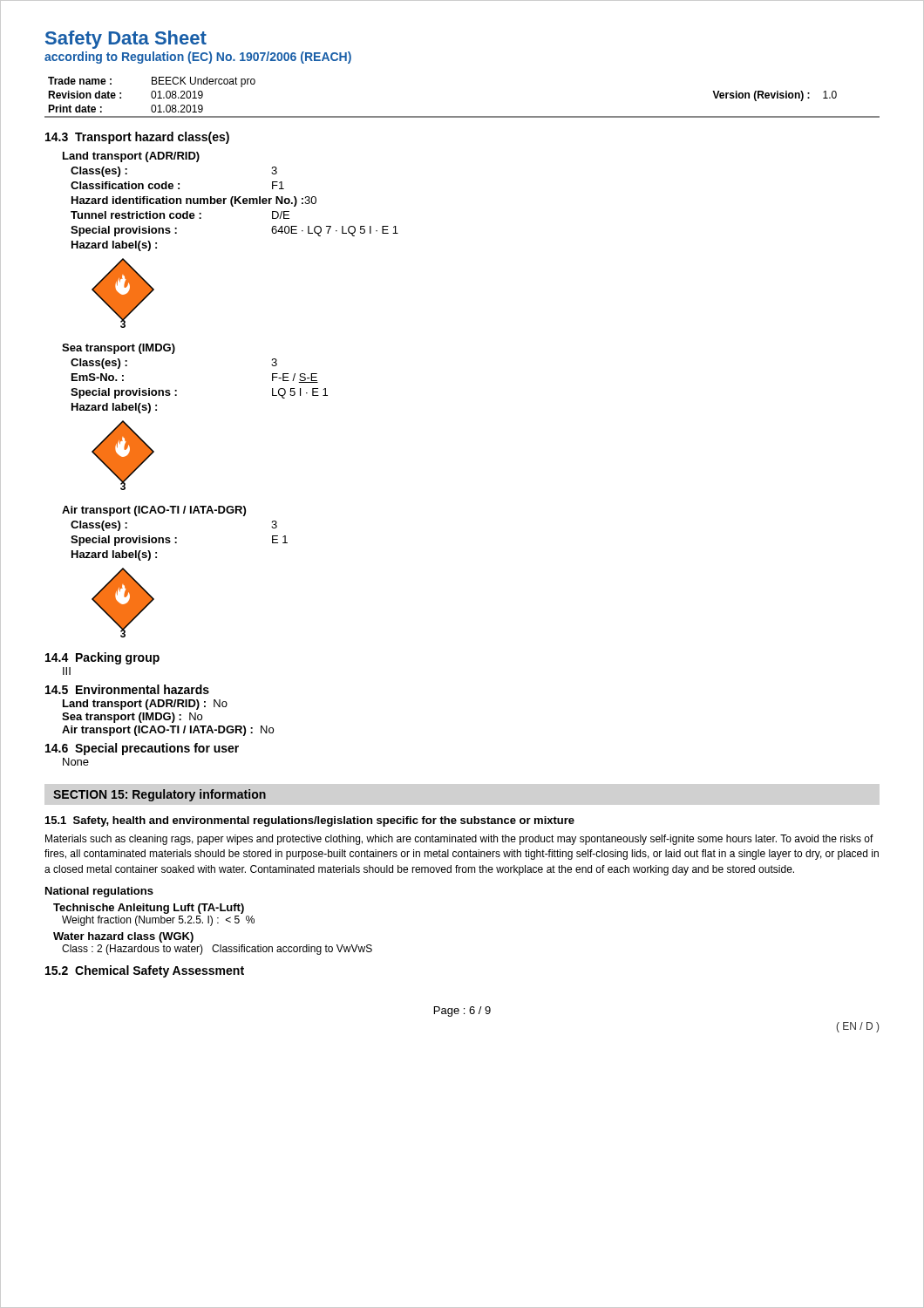924x1308 pixels.
Task: Navigate to the element starting "SECTION 15: Regulatory information"
Action: click(160, 794)
